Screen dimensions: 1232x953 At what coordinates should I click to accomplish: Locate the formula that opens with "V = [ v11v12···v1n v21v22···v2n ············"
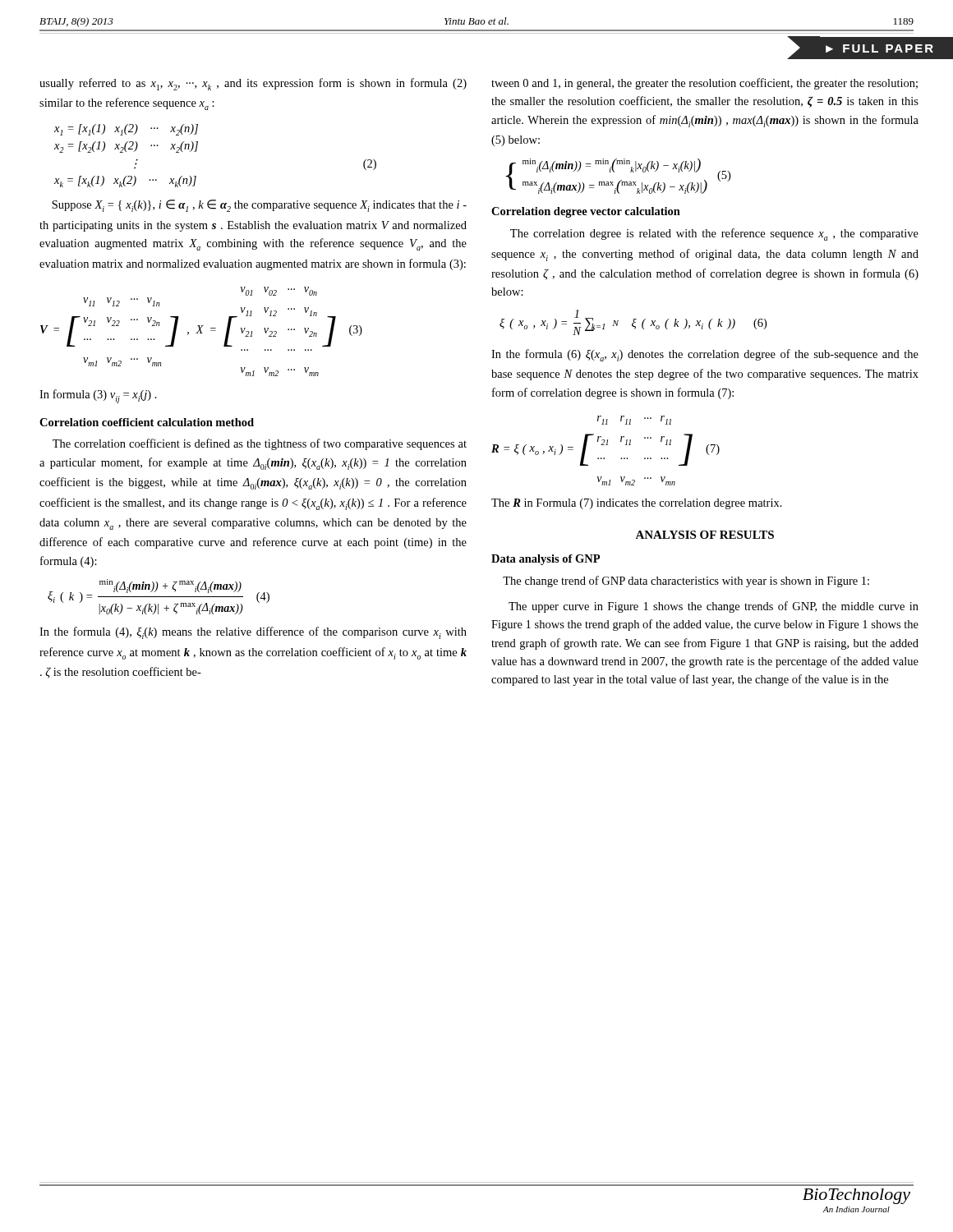pyautogui.click(x=253, y=330)
